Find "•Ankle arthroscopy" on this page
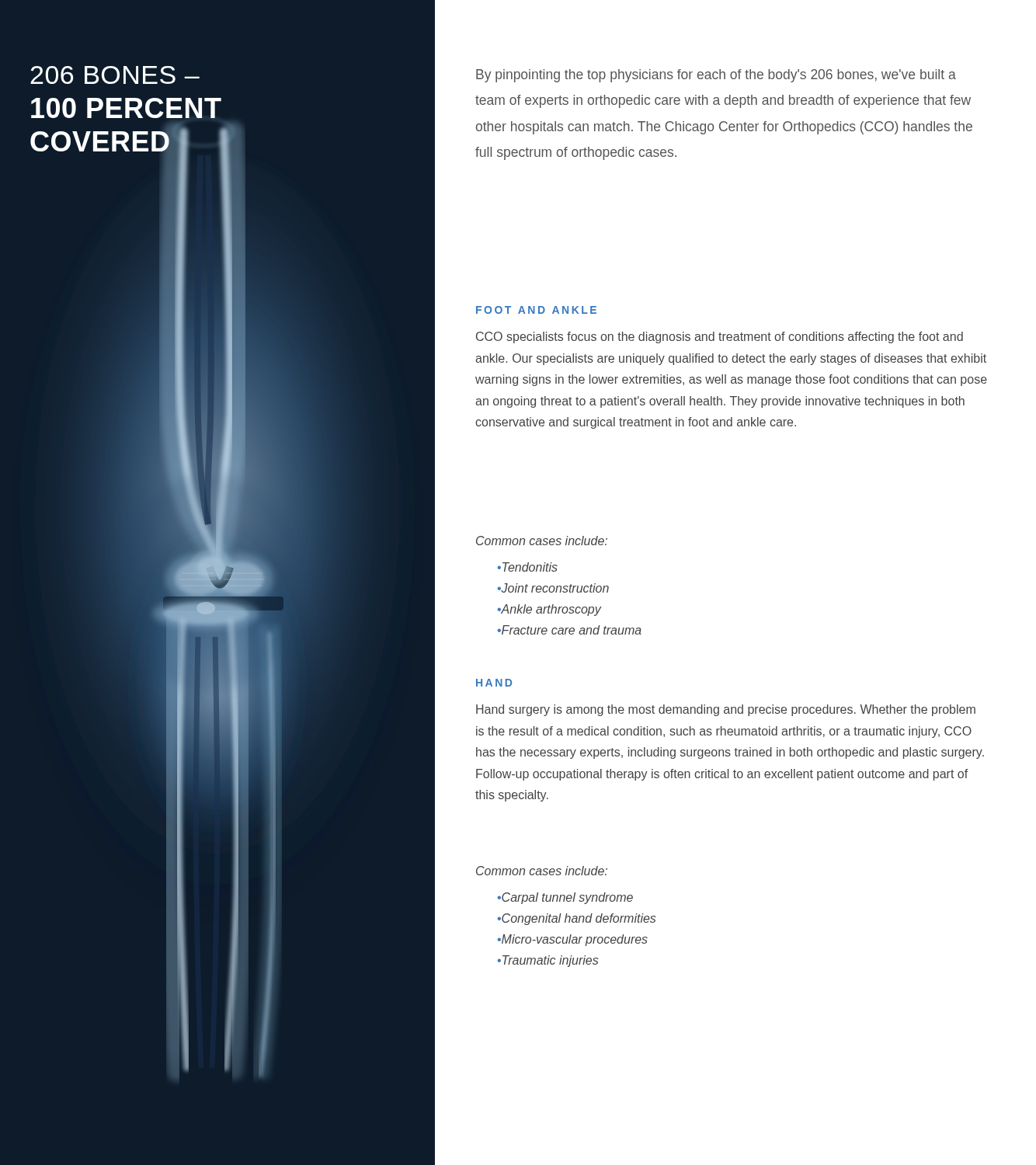This screenshot has width=1036, height=1165. 549,609
